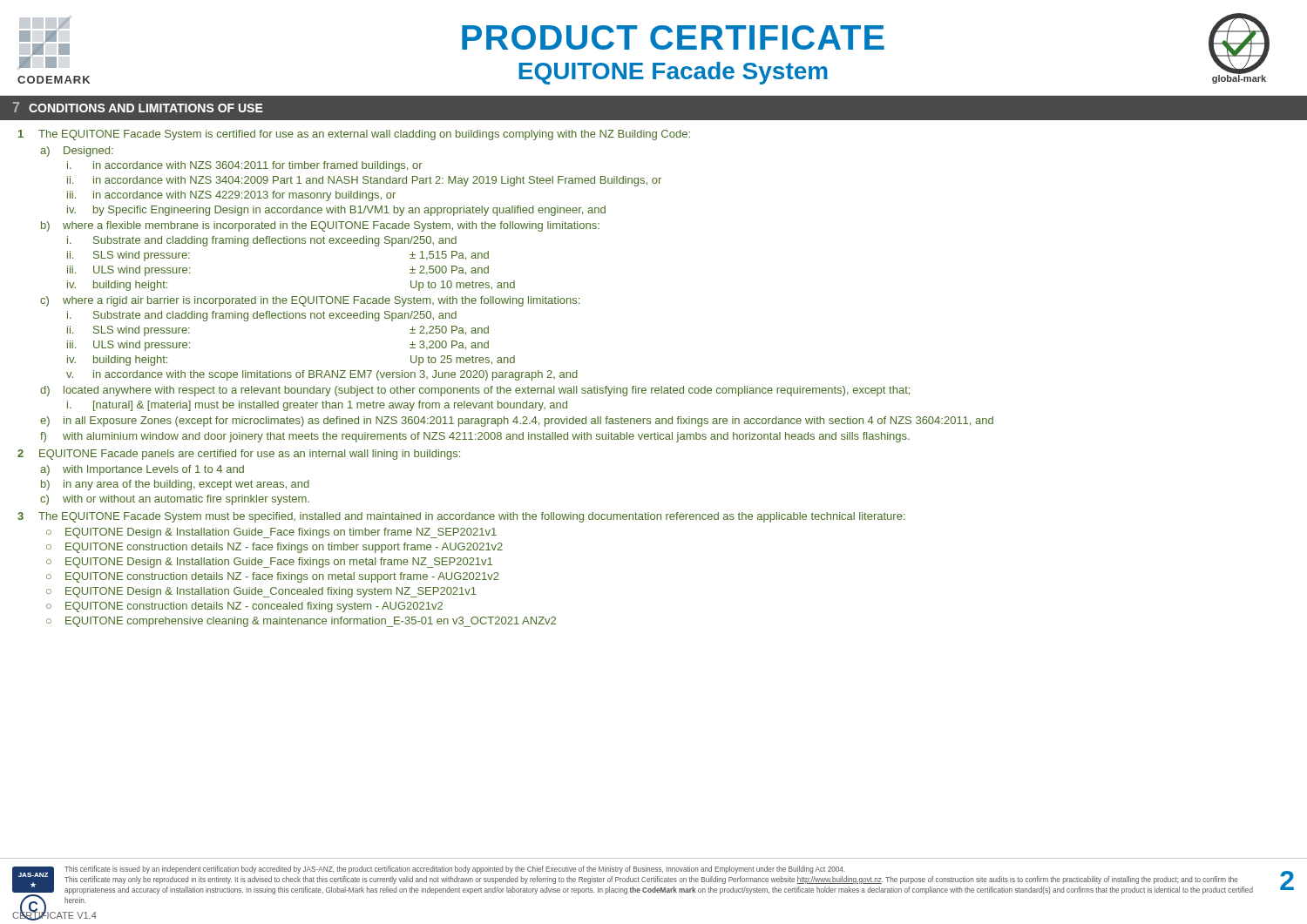Click the passage that begins "d) located anywhere with respect"

[x=475, y=390]
